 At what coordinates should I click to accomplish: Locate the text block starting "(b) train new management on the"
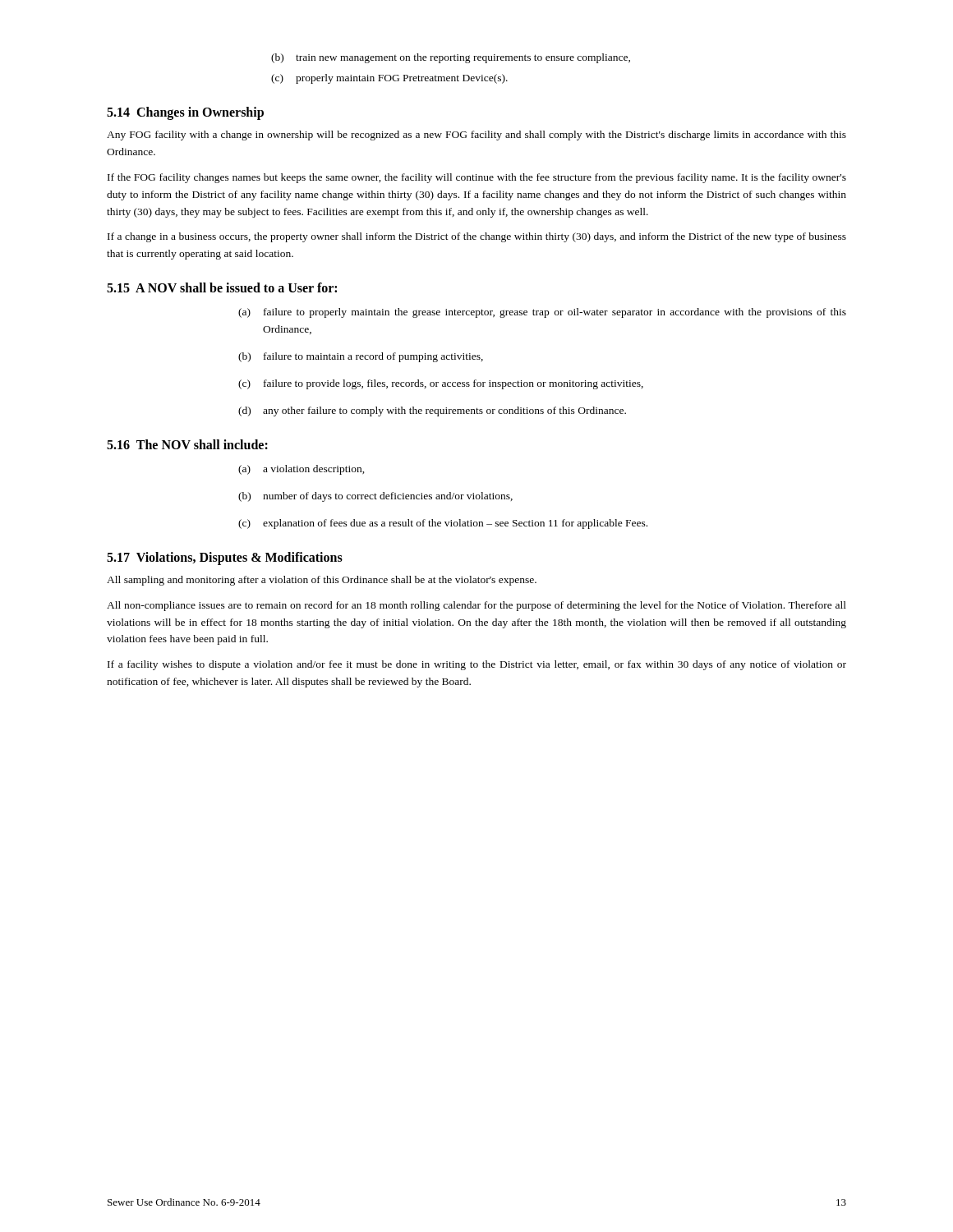(x=451, y=58)
